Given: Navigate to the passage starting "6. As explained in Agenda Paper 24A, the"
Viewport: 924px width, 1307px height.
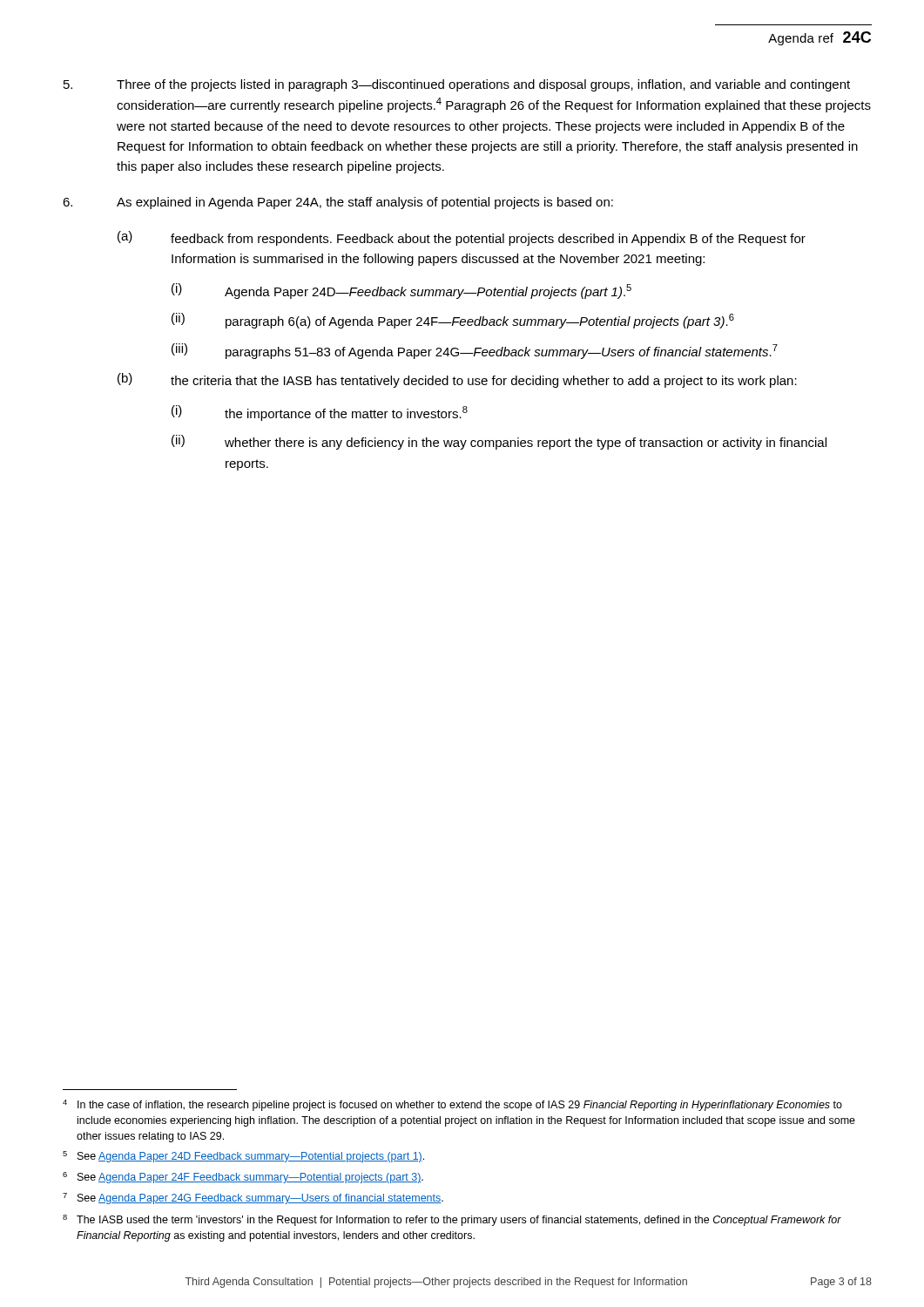Looking at the screenshot, I should 467,202.
